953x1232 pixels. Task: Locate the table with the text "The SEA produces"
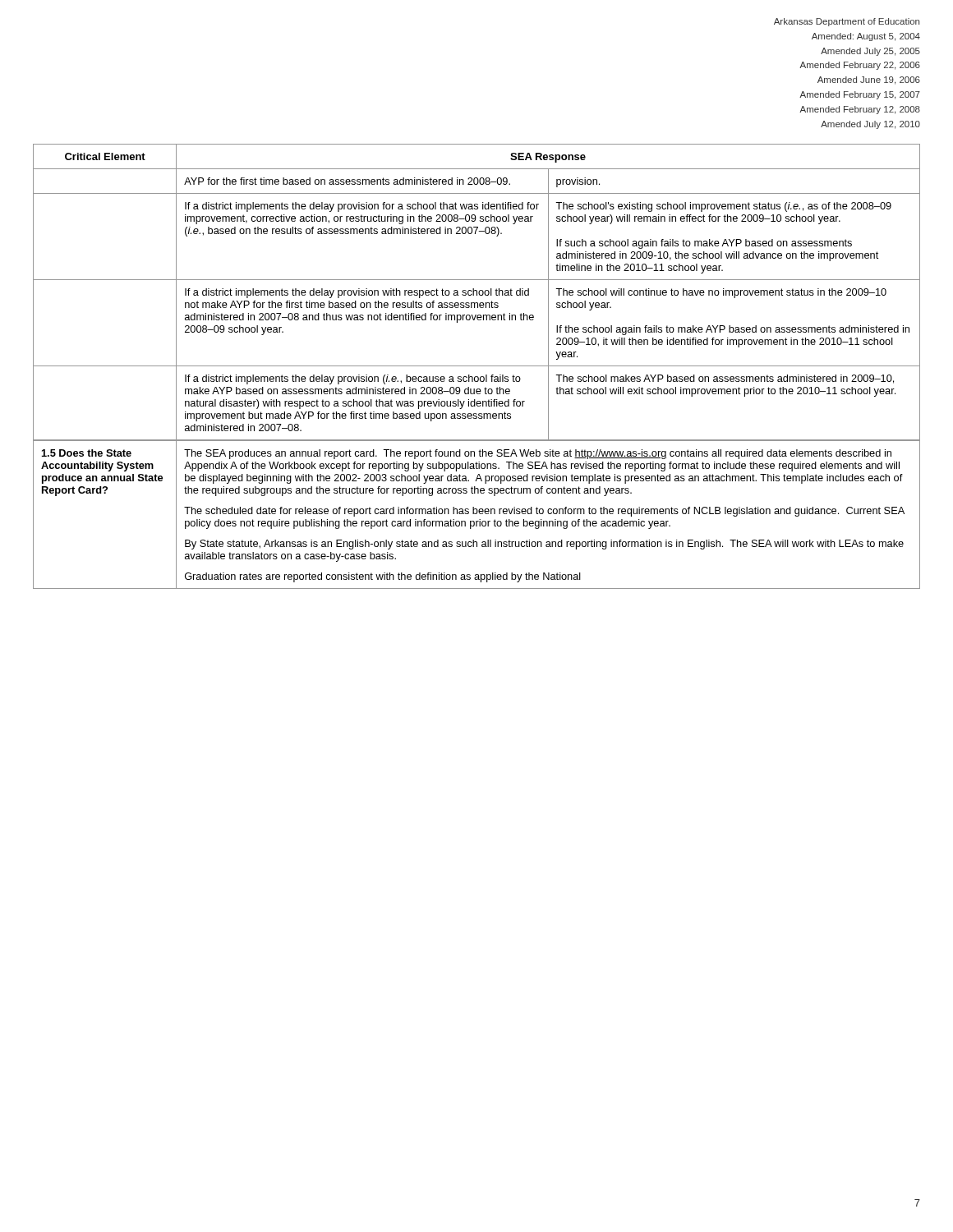click(x=476, y=515)
